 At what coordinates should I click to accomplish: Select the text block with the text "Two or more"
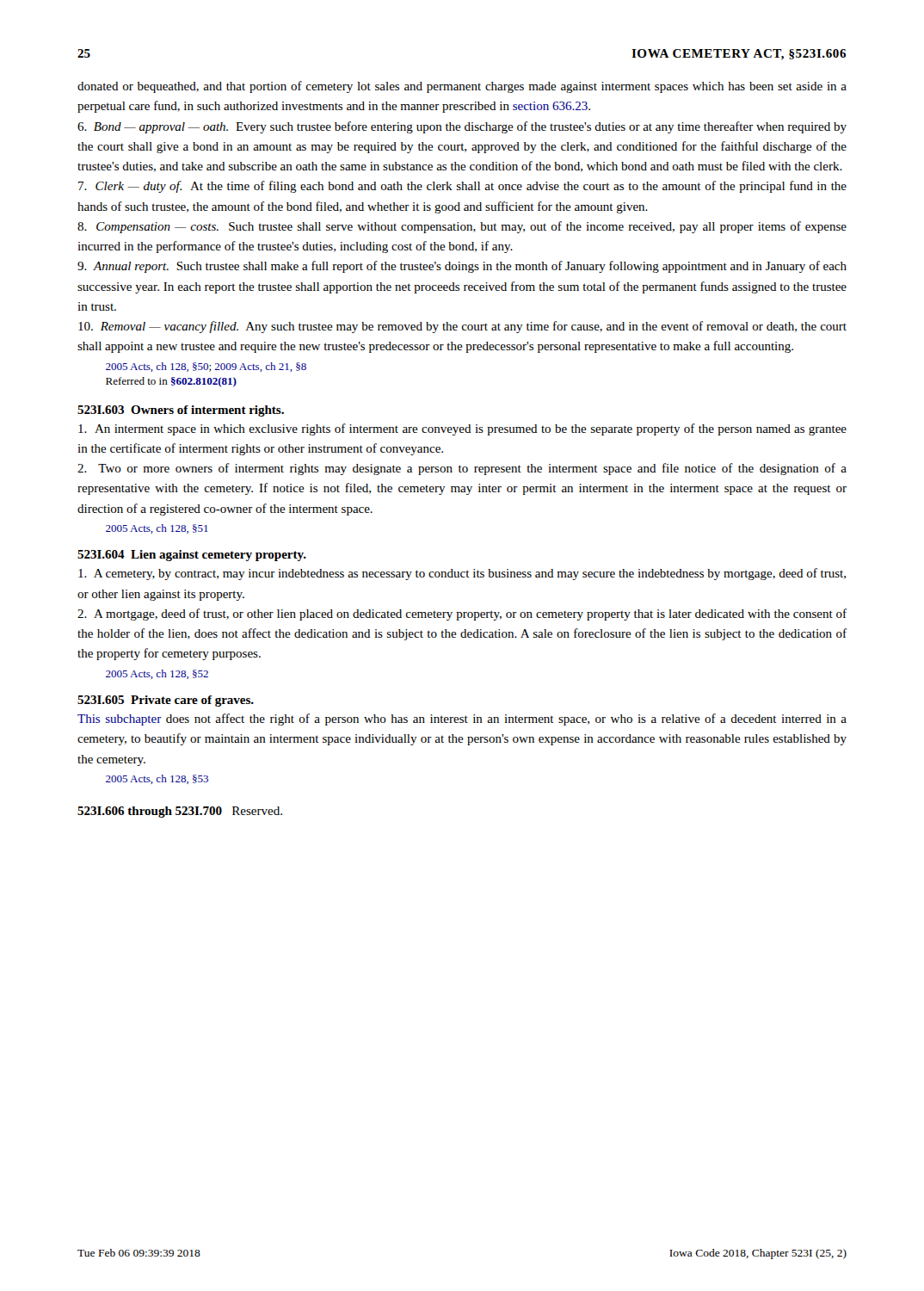tap(462, 489)
